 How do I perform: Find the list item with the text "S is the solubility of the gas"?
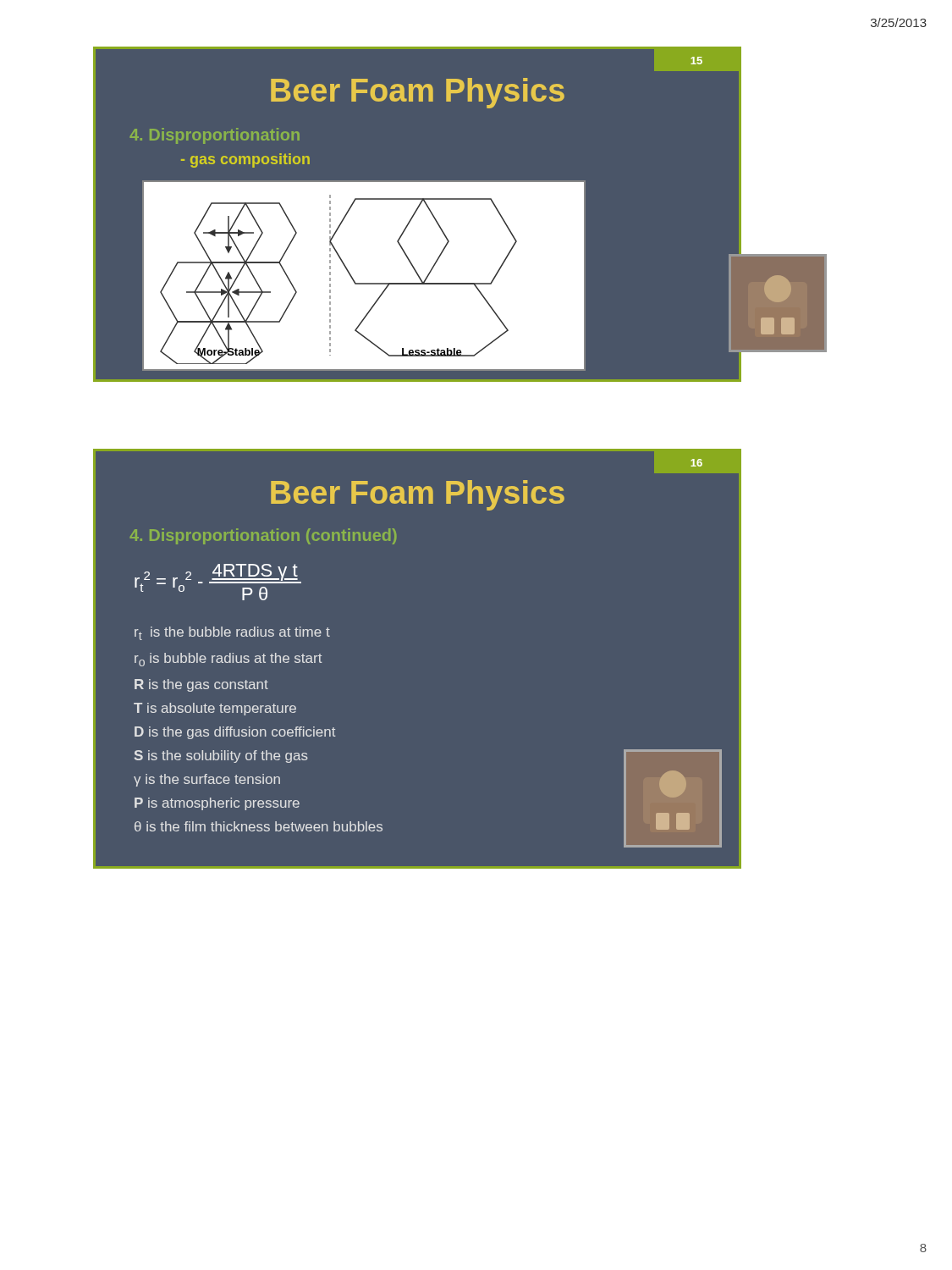pos(221,755)
